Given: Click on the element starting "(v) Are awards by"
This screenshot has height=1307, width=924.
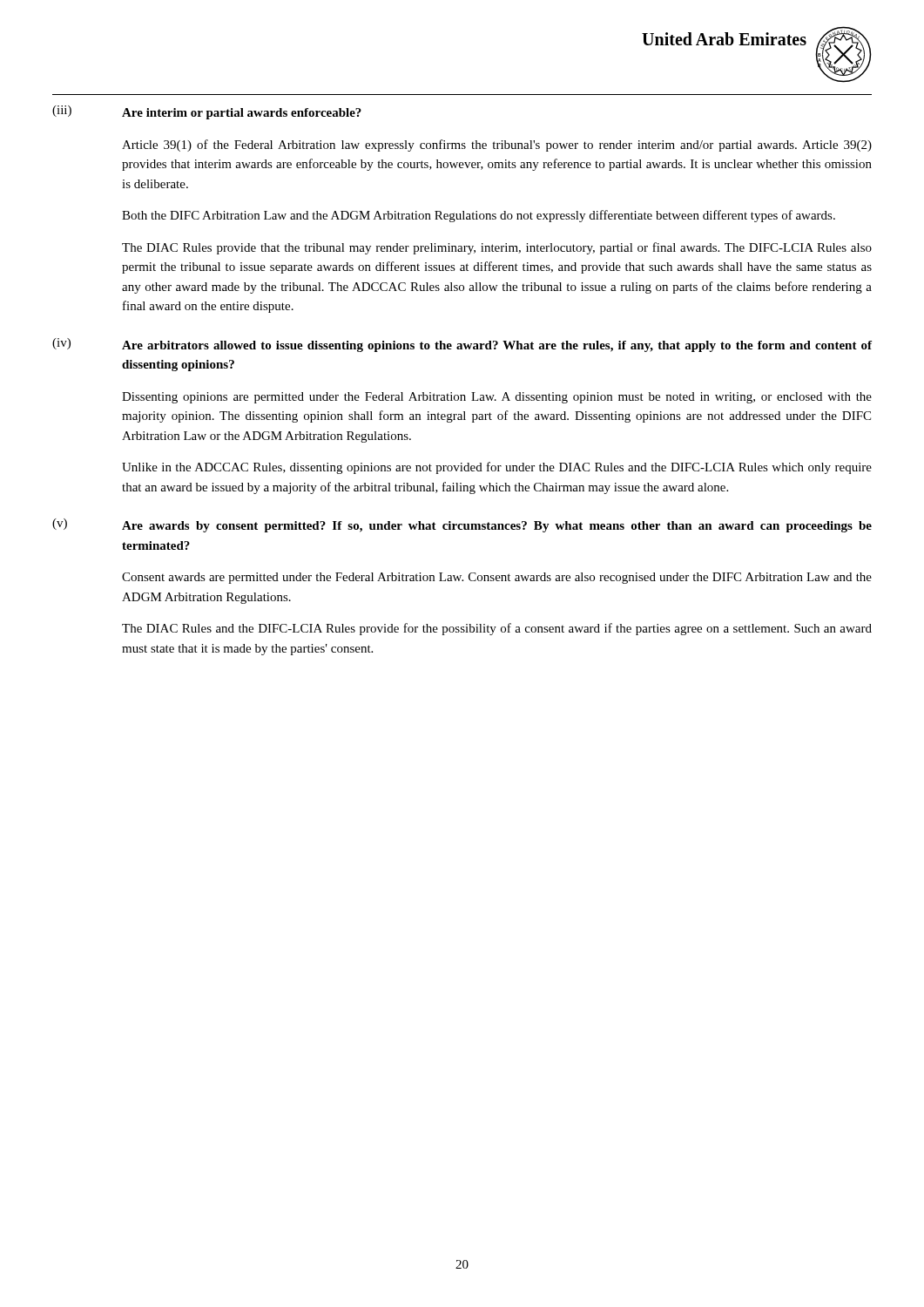Looking at the screenshot, I should coord(462,587).
